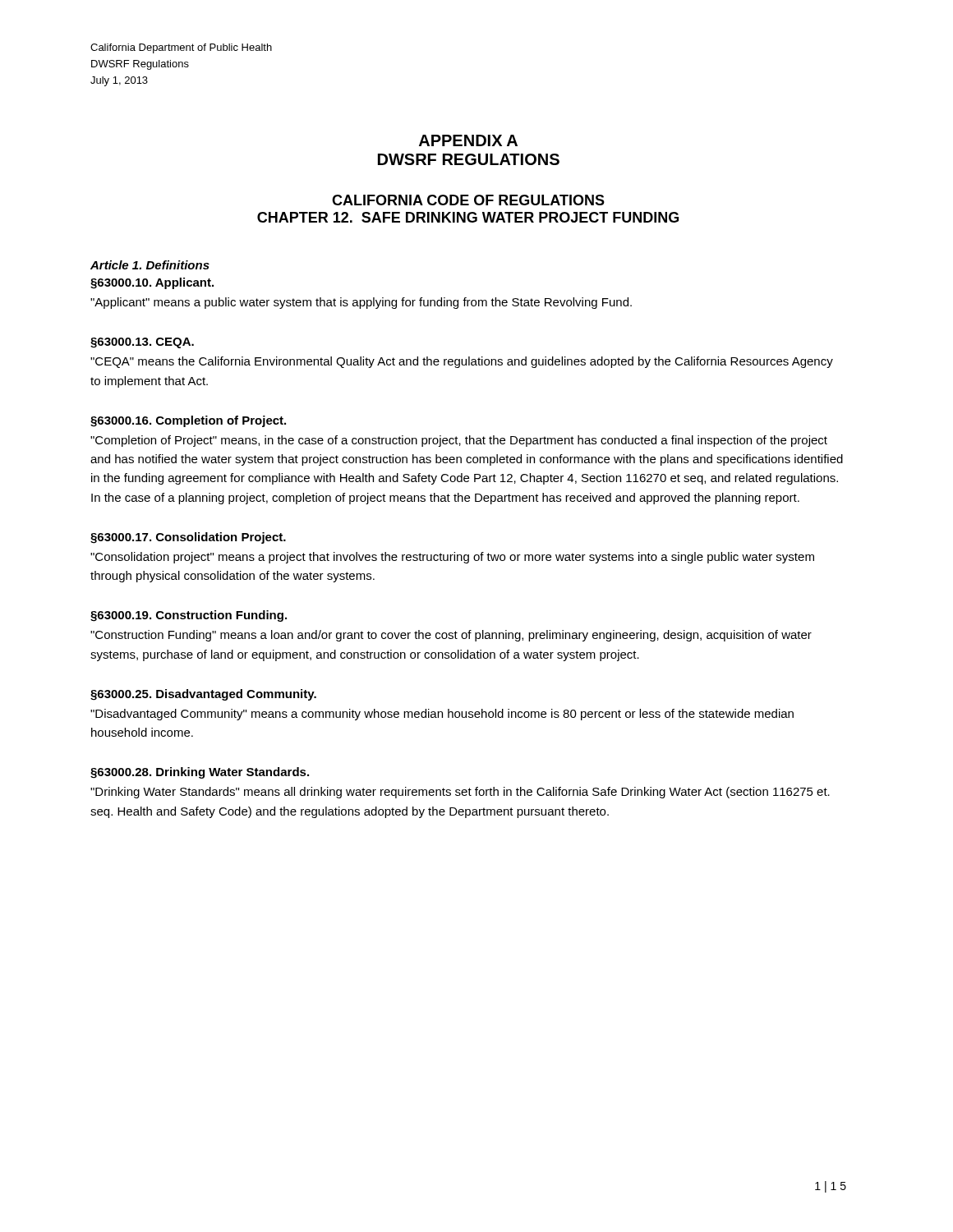
Task: Select the block starting "§63000.13. CEQA."
Action: (x=142, y=341)
